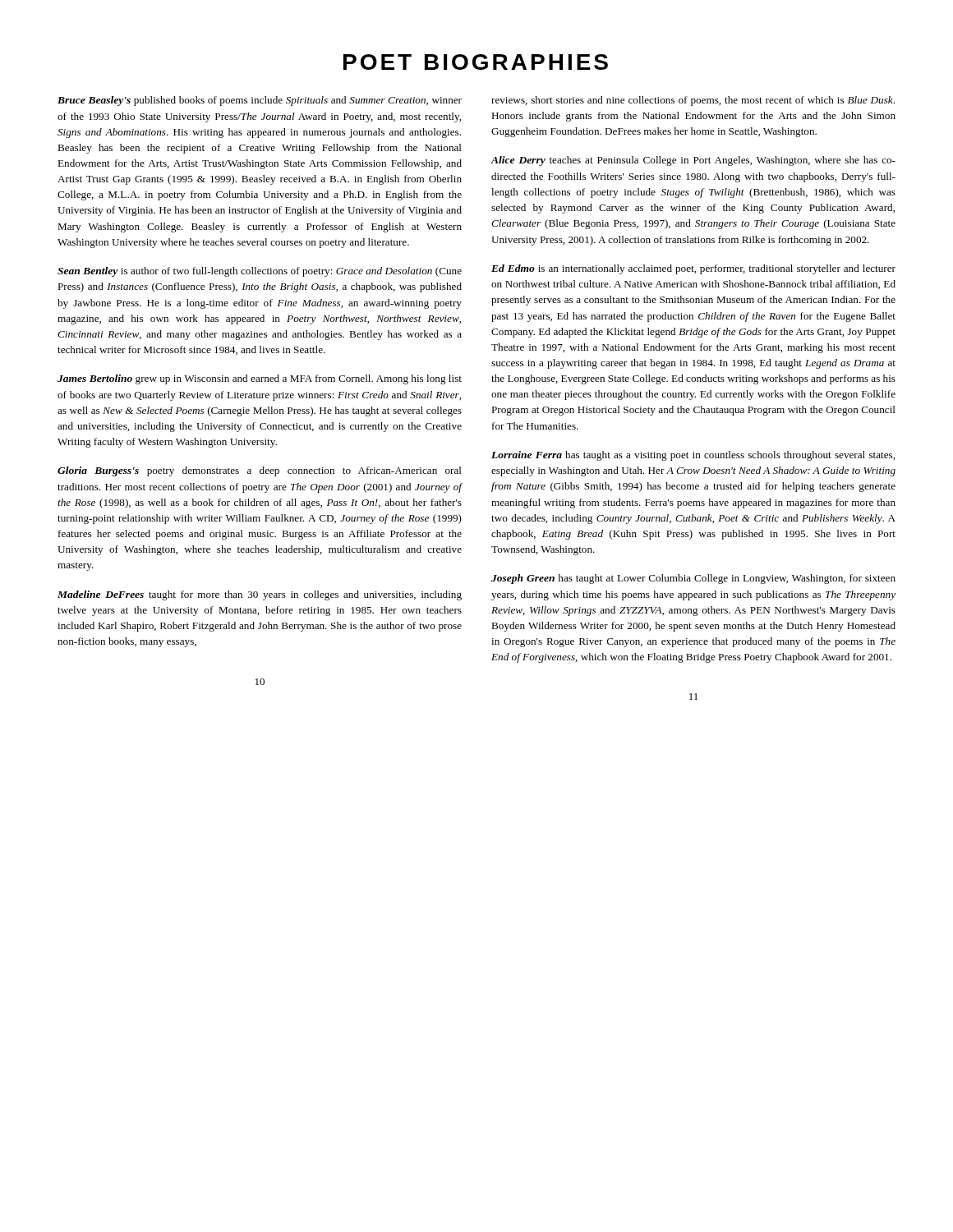Point to the block starting "Ed Edmo is an internationally"
Screen dimensions: 1232x953
point(693,347)
